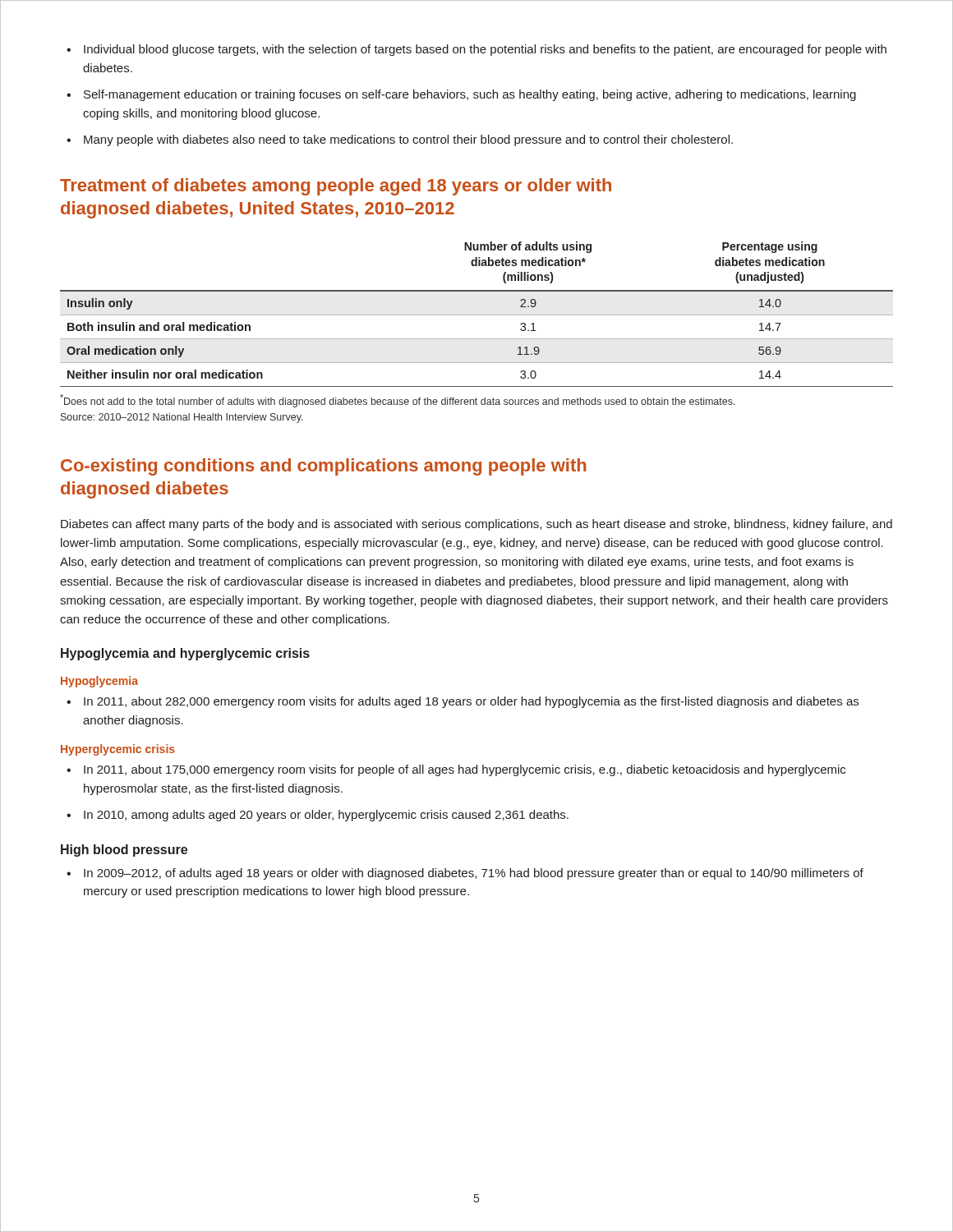Locate the section header containing "Co-existing conditions and complications"
Viewport: 953px width, 1232px height.
coord(324,477)
